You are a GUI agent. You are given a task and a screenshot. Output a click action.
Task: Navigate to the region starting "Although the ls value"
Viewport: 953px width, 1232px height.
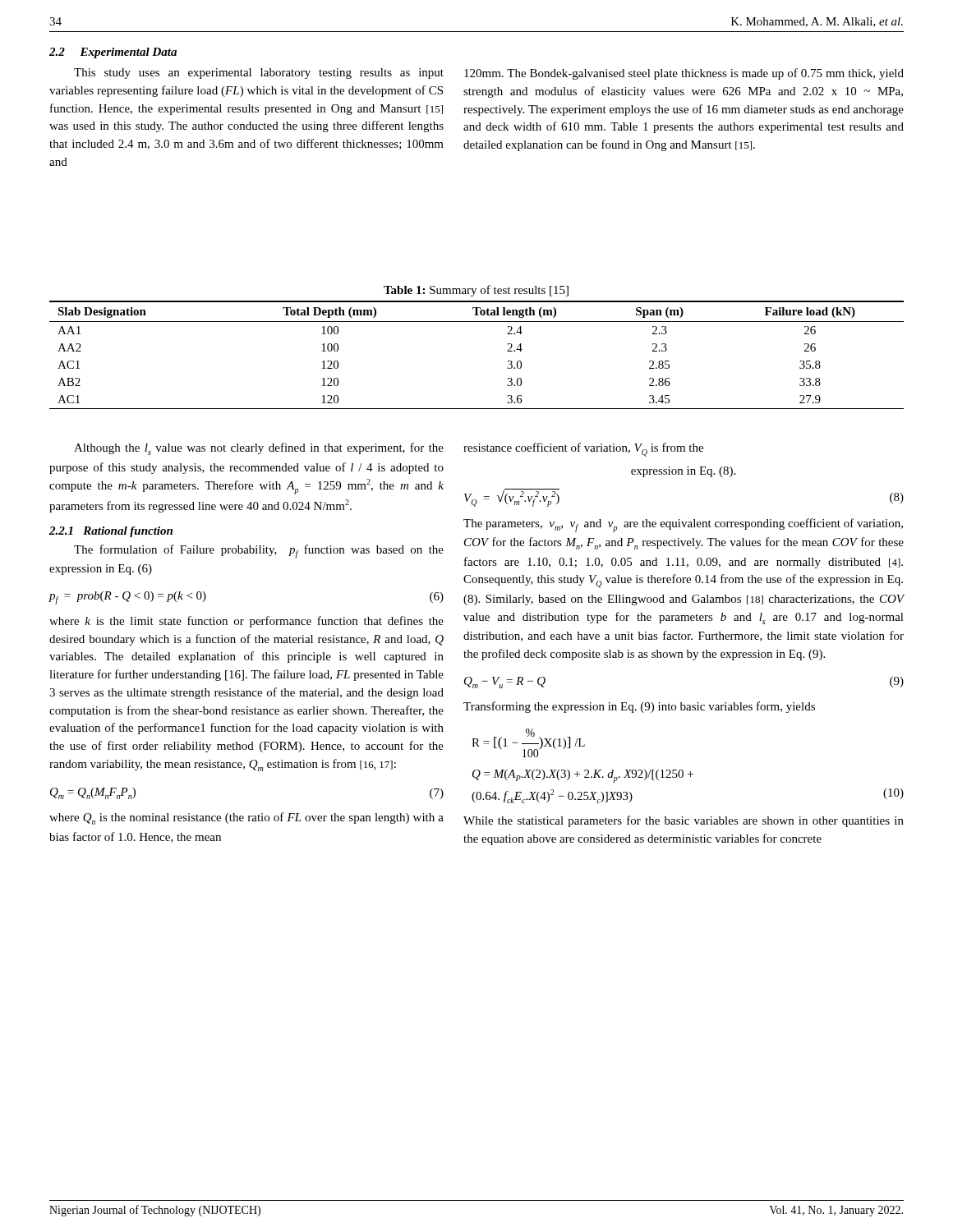[246, 477]
